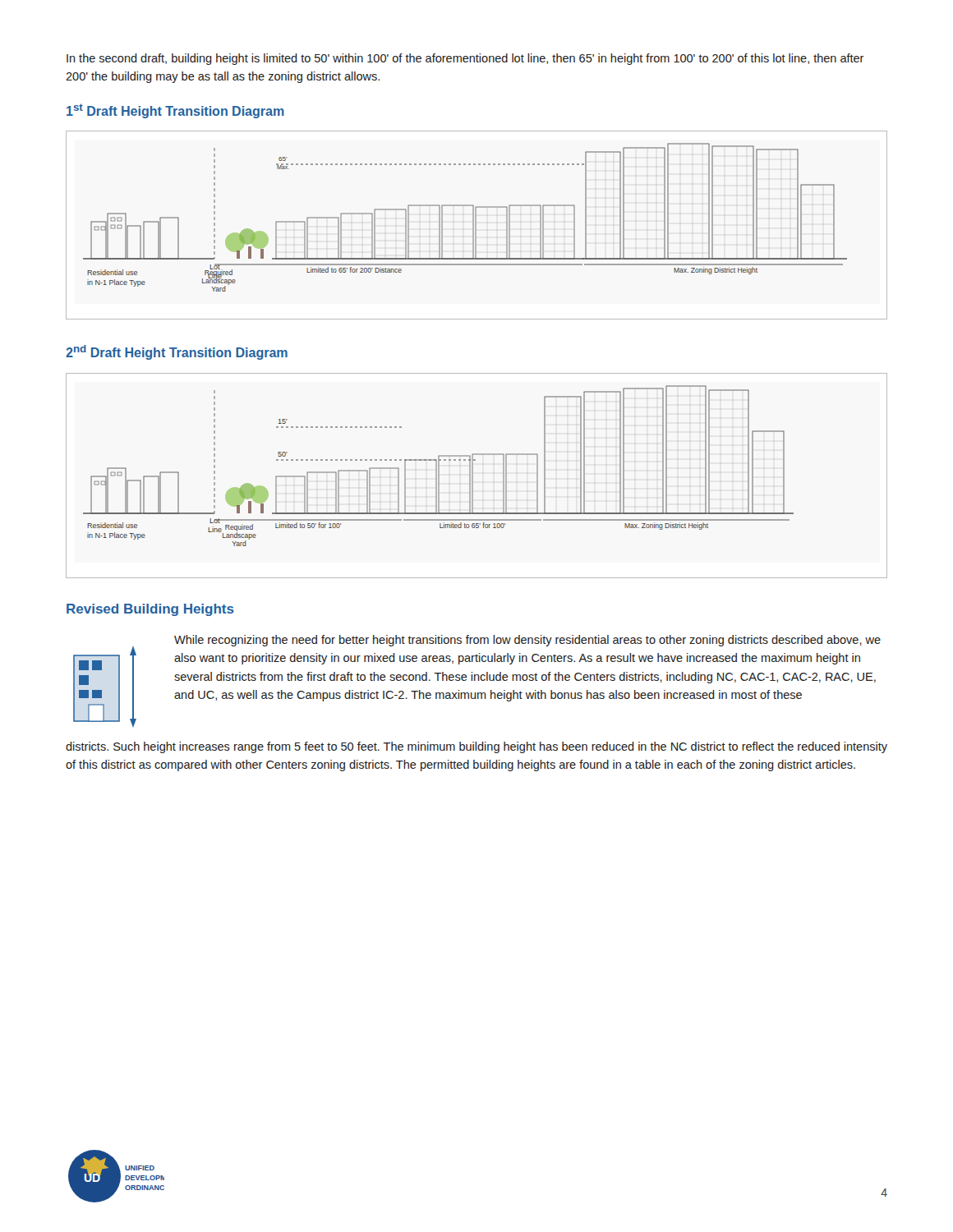The image size is (953, 1232).
Task: Select the section header containing "2nd Draft Height Transition"
Action: (177, 351)
